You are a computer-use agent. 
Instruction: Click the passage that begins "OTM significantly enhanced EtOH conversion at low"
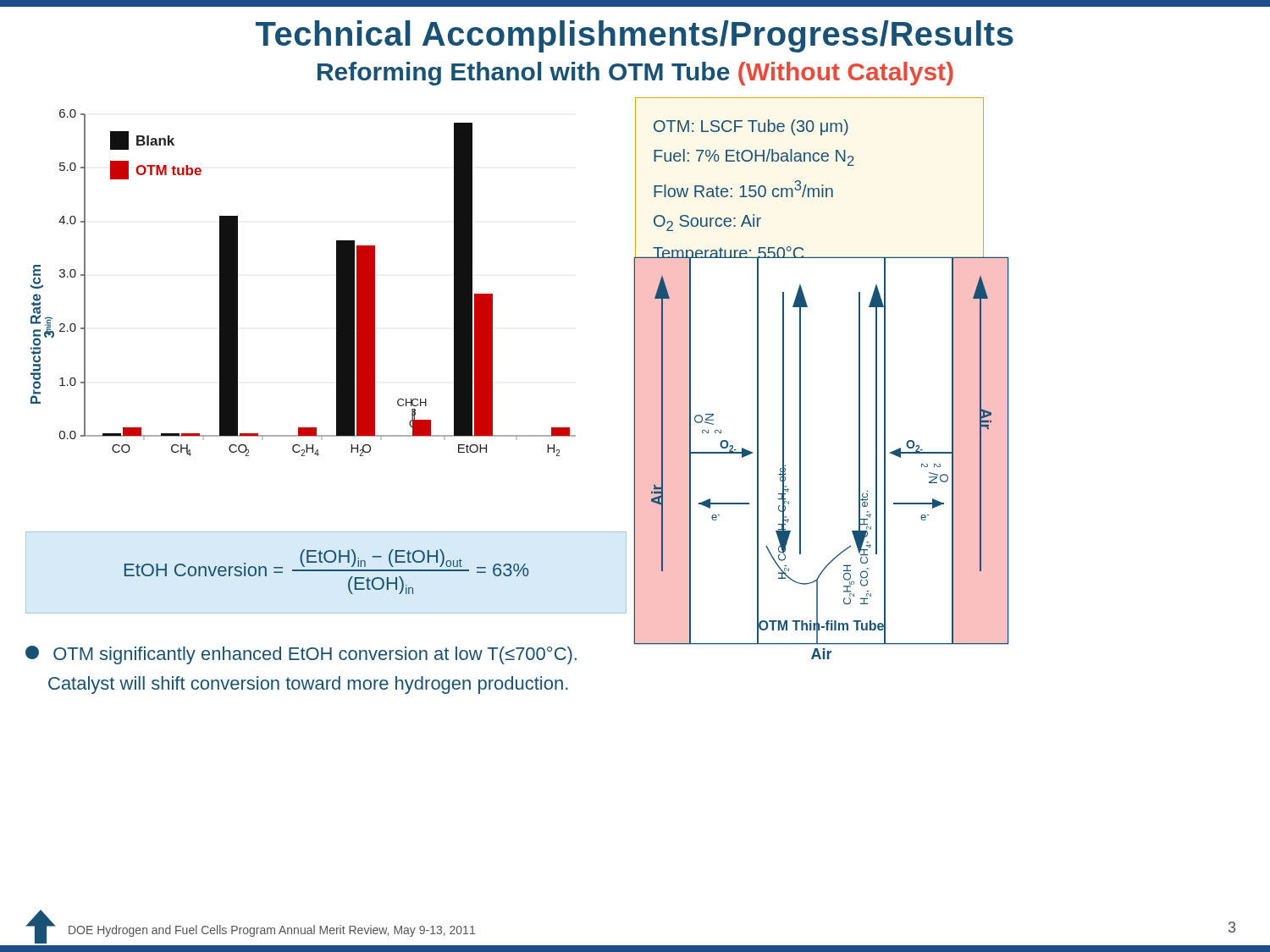pyautogui.click(x=302, y=668)
